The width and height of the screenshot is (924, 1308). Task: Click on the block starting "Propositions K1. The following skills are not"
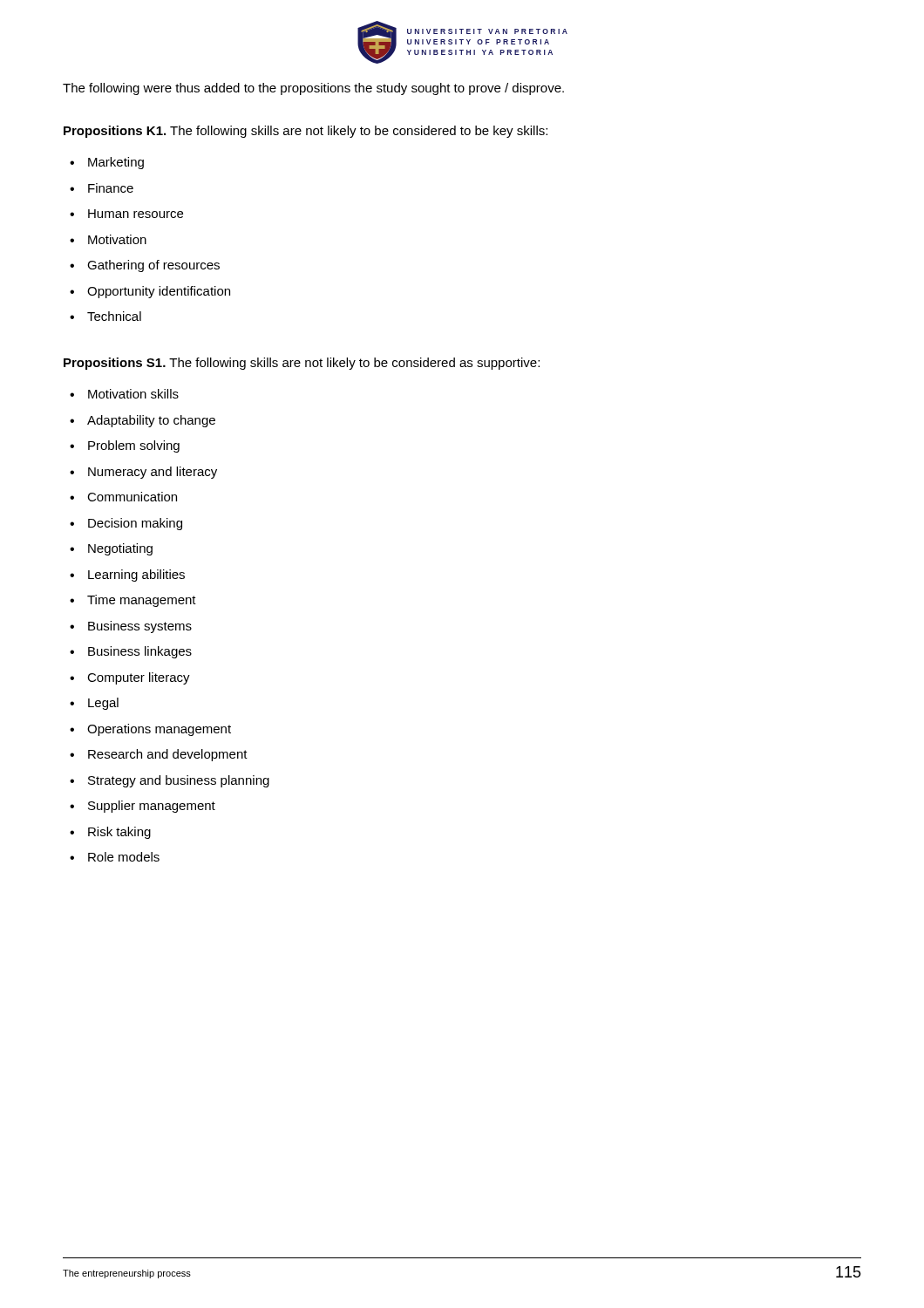coord(306,130)
